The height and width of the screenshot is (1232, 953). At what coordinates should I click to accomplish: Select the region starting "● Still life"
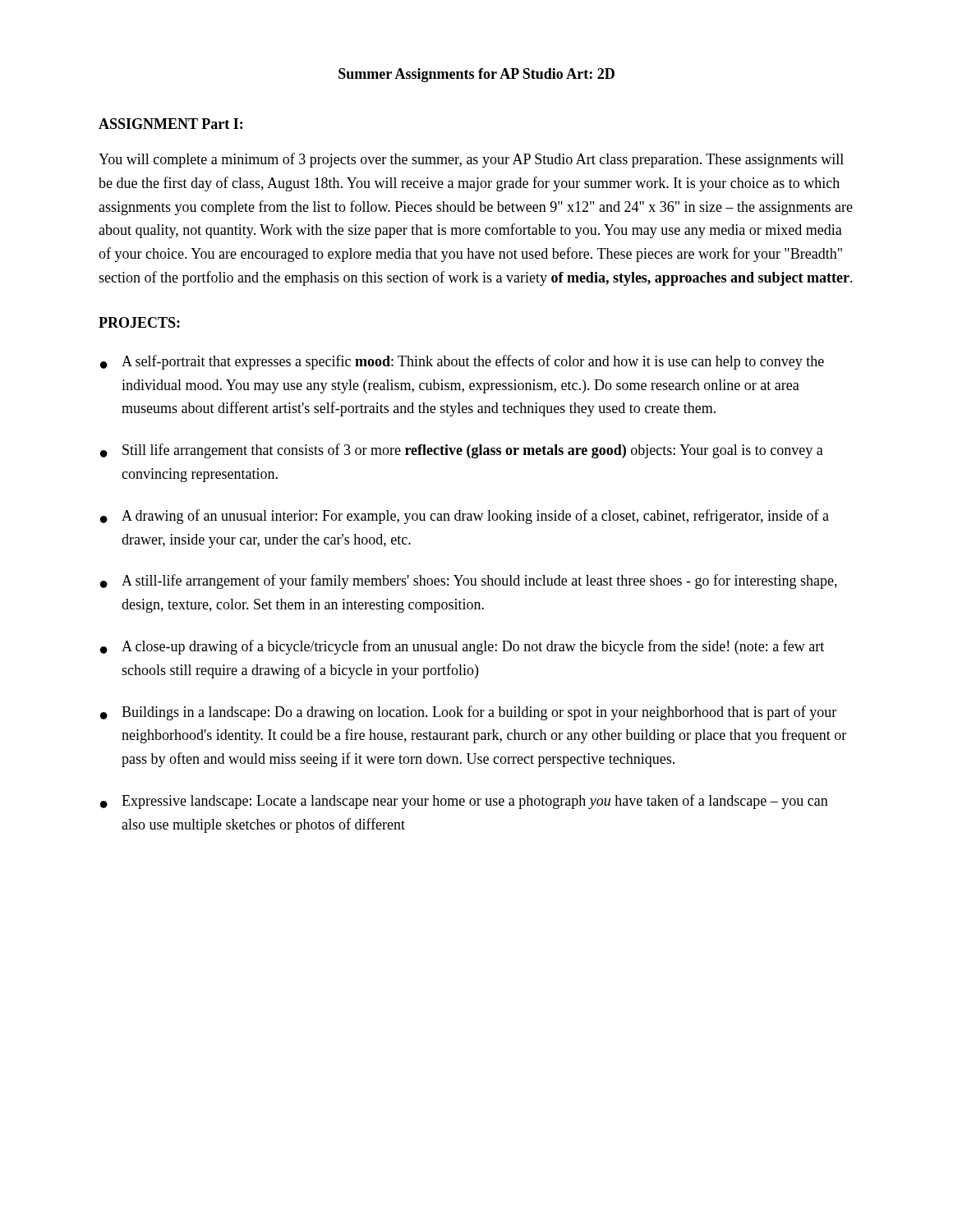(x=476, y=462)
